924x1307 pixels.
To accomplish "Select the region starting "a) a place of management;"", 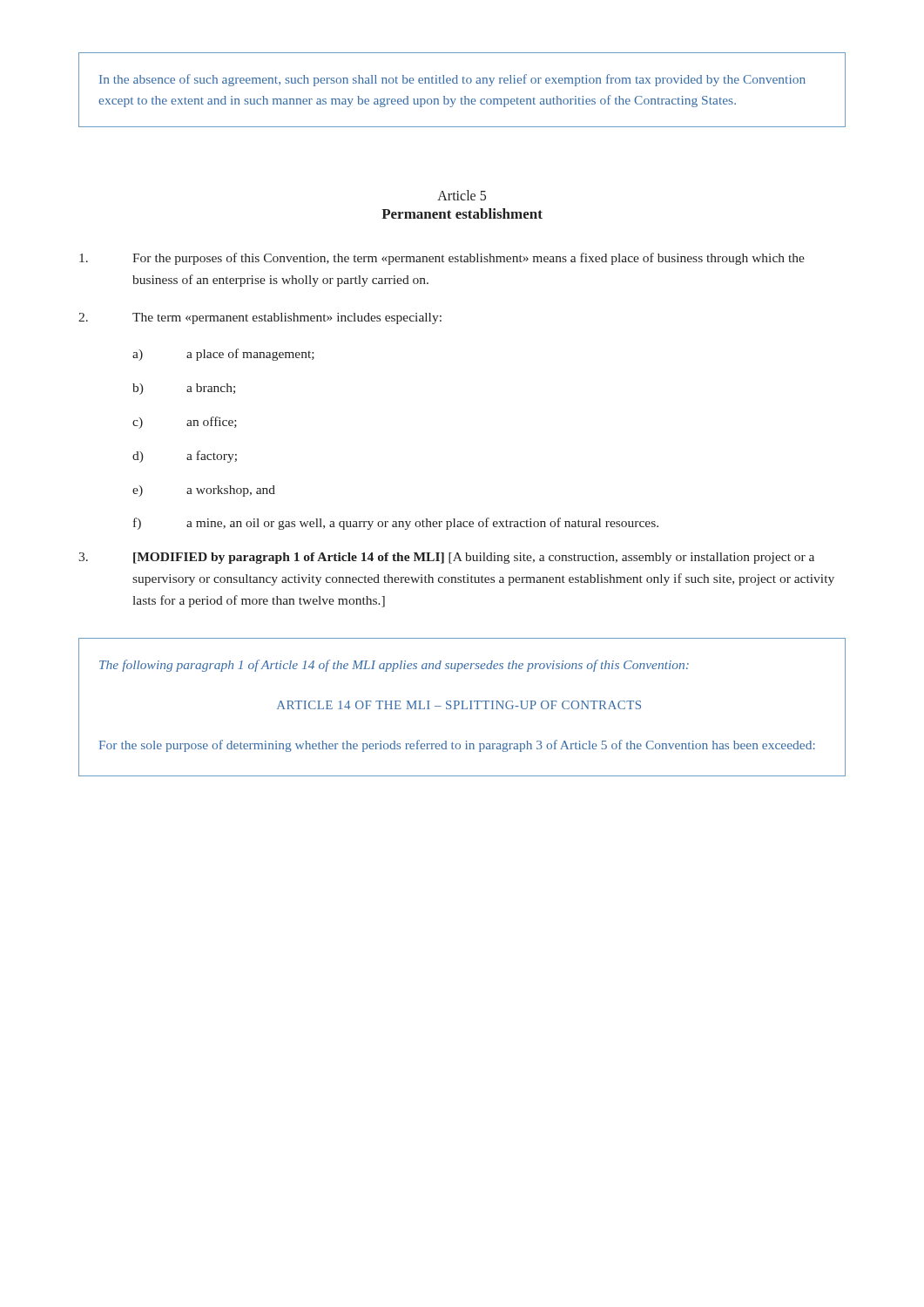I will tap(223, 355).
